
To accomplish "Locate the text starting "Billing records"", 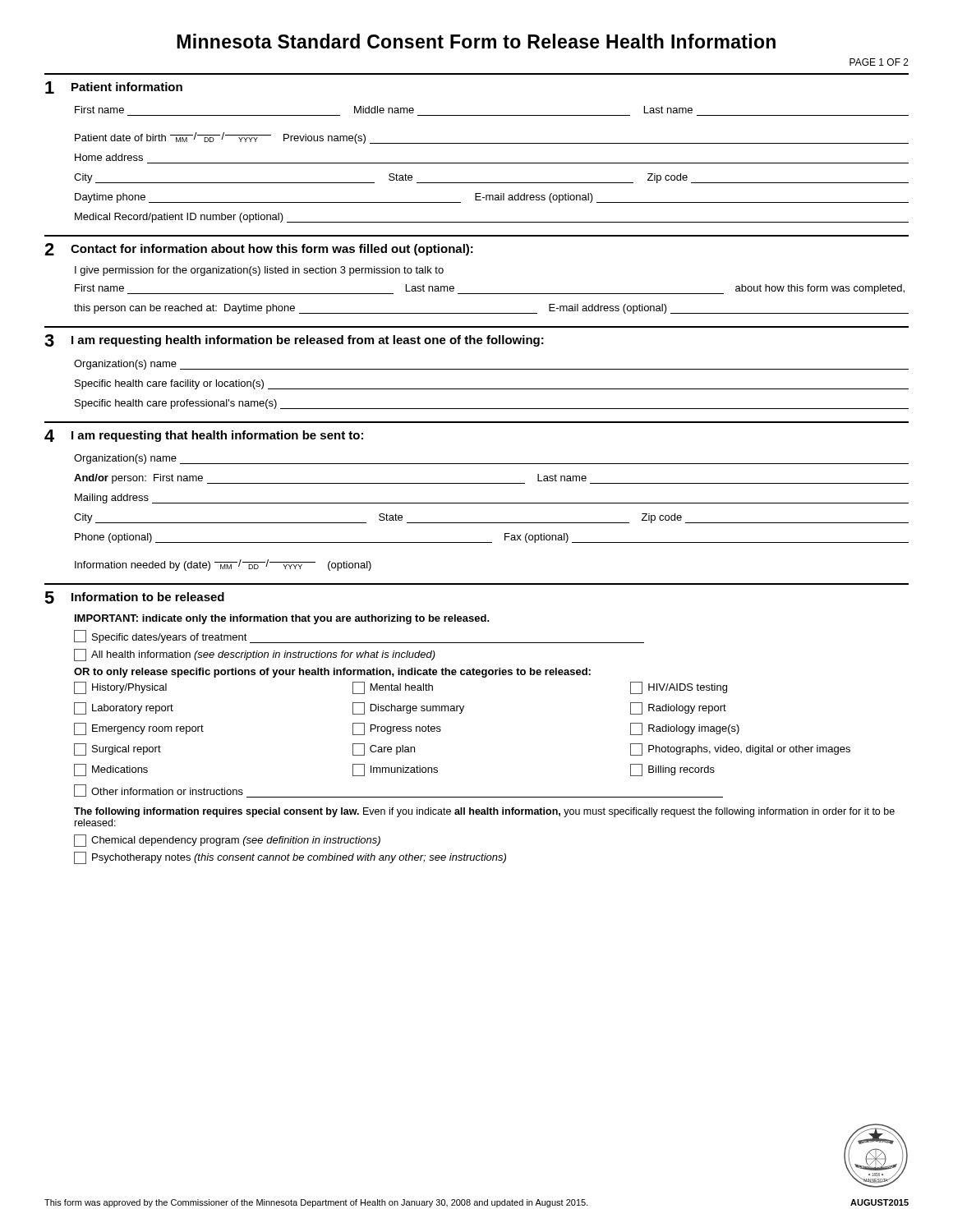I will pos(672,770).
